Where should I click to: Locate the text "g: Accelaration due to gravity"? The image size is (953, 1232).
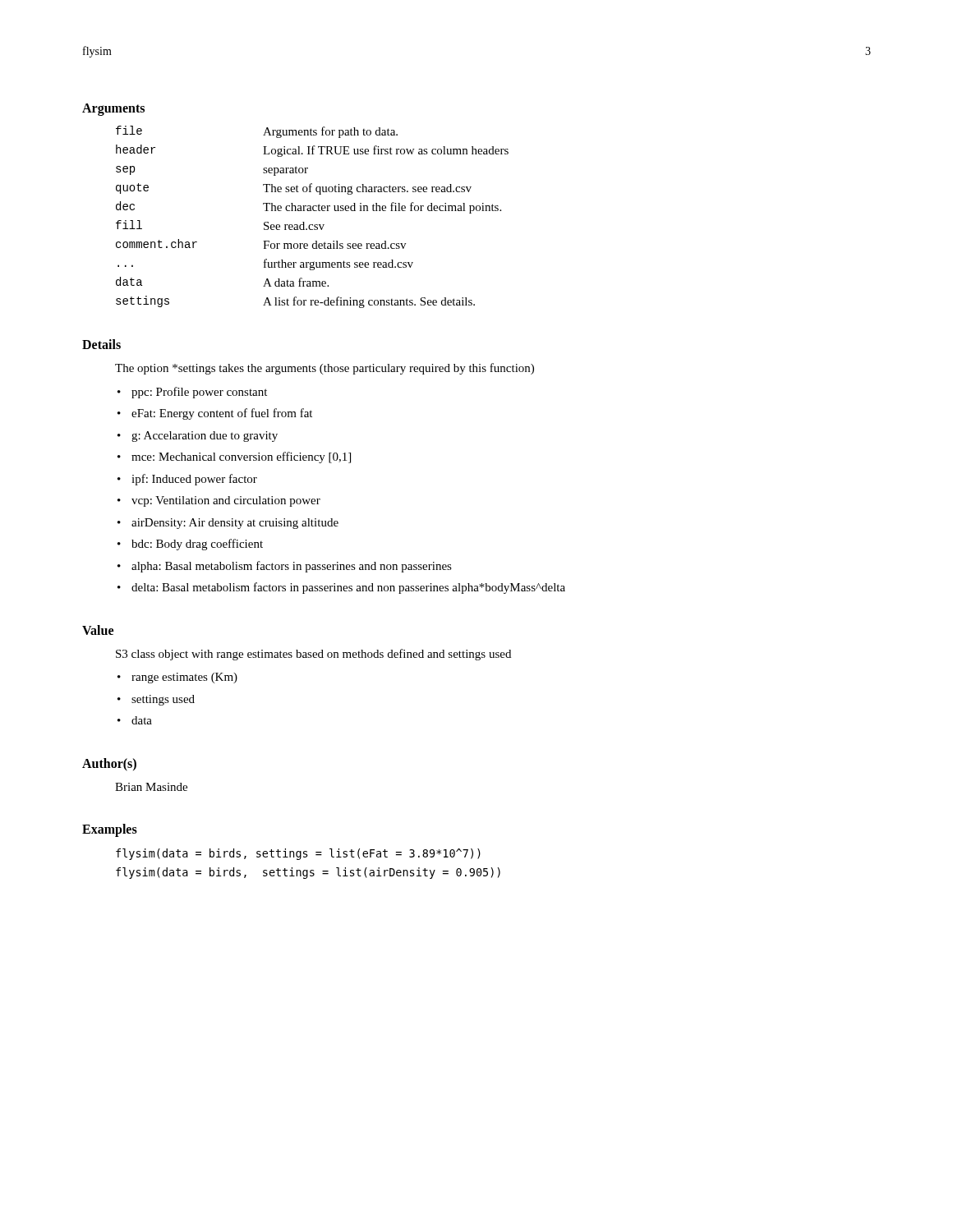point(205,435)
